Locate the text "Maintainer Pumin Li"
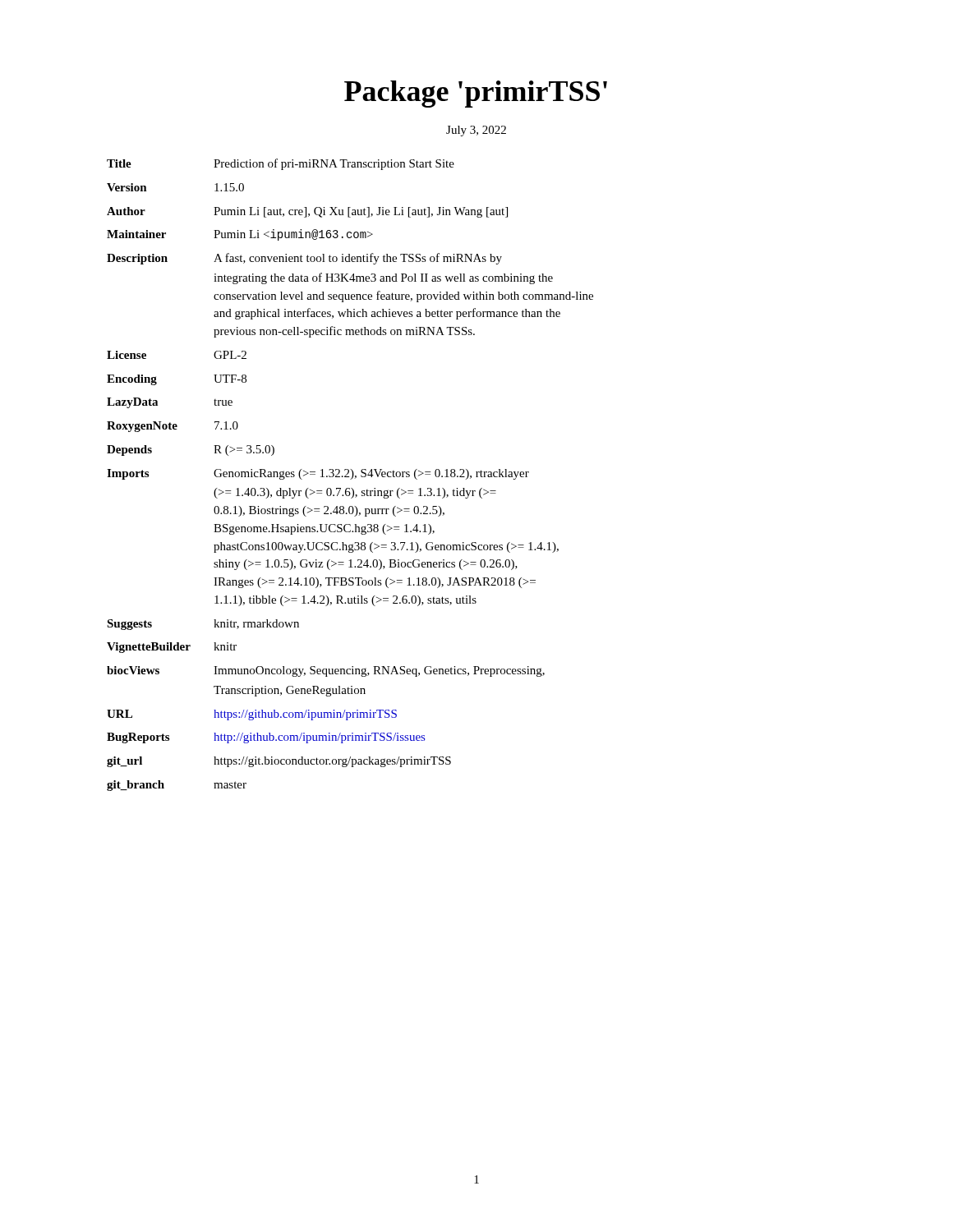 point(240,235)
